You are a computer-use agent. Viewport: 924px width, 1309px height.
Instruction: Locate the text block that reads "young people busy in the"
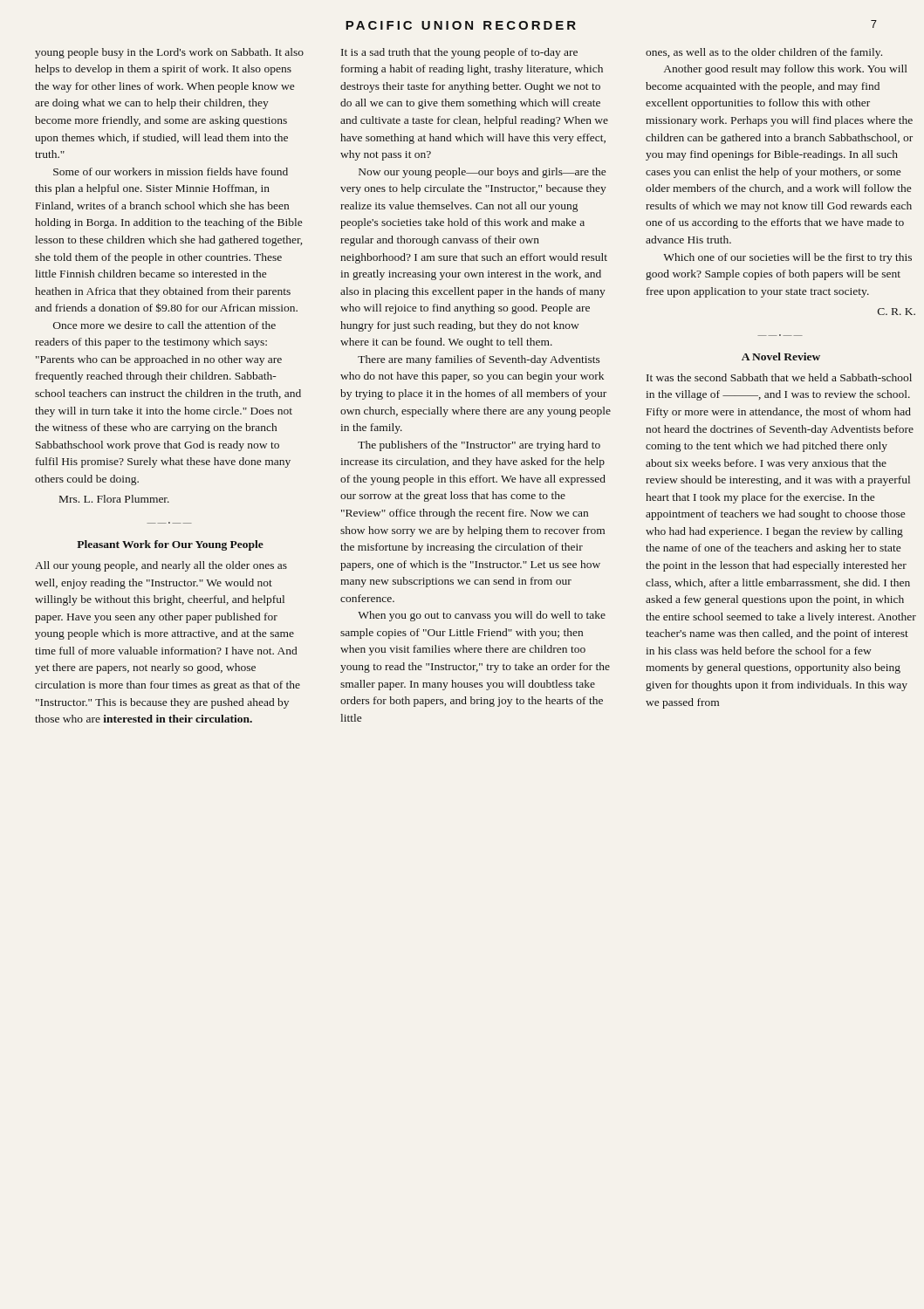pyautogui.click(x=170, y=276)
